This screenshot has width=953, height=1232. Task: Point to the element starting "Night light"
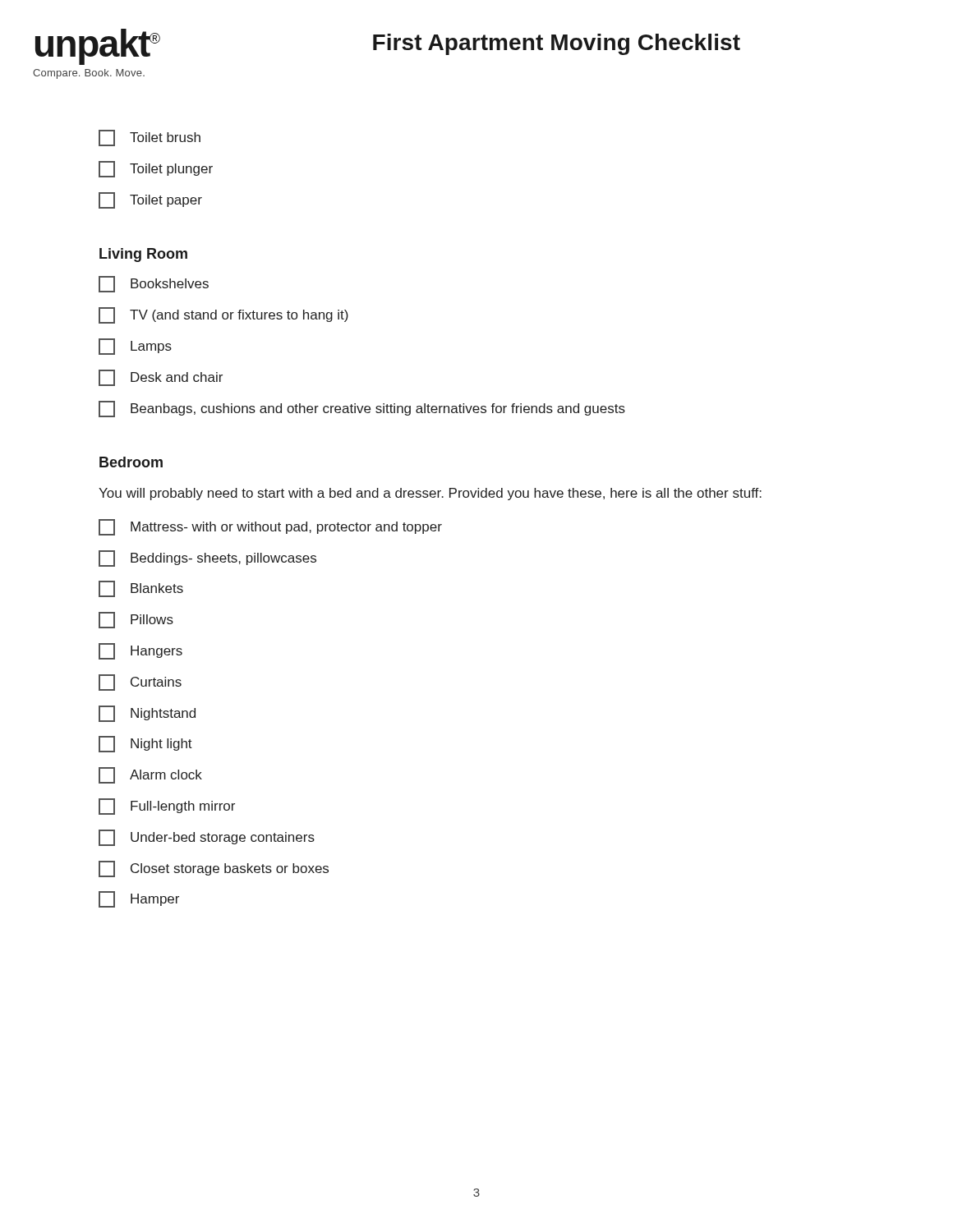coord(145,744)
